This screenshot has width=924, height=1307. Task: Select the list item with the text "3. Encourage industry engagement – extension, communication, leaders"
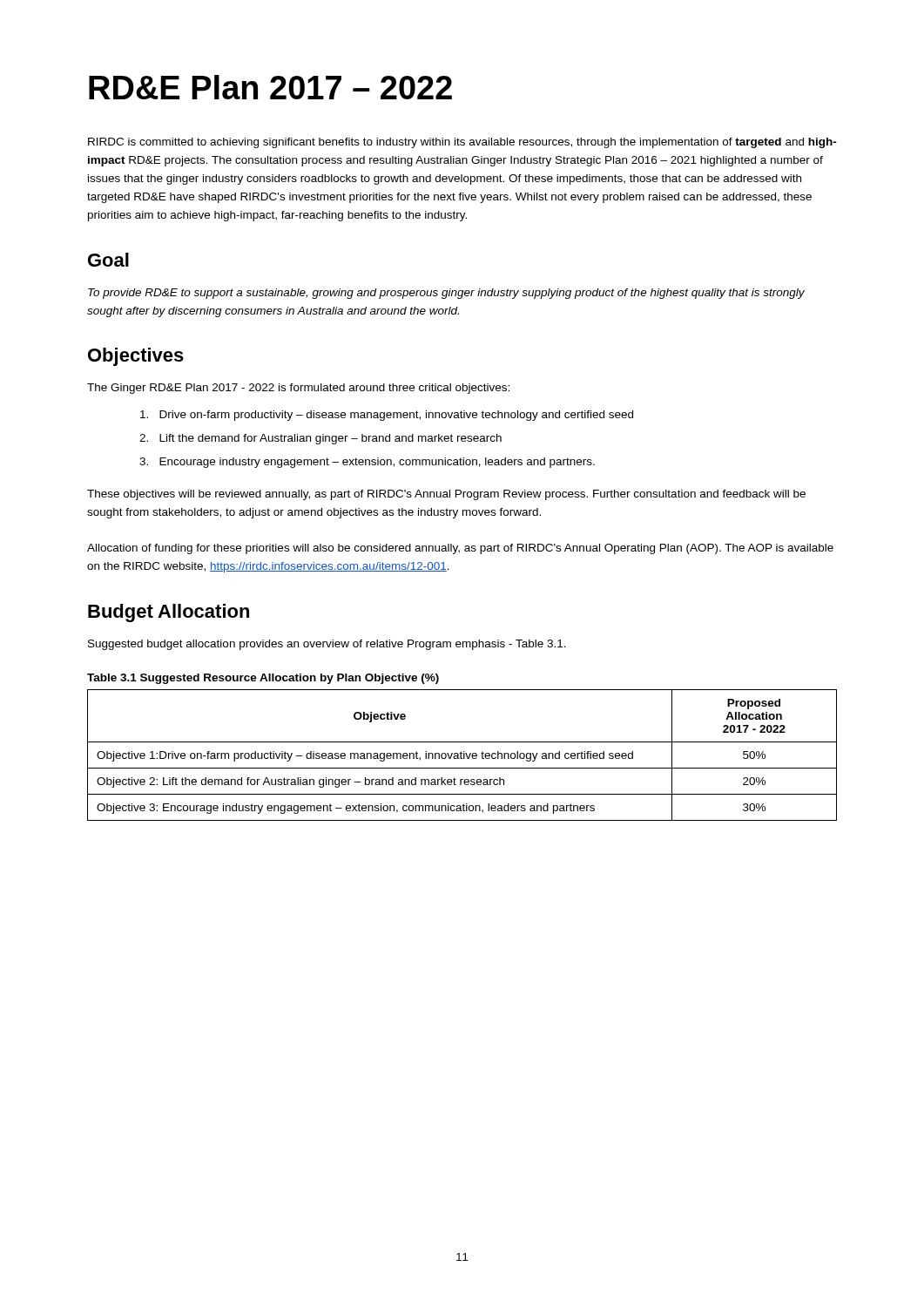367,462
